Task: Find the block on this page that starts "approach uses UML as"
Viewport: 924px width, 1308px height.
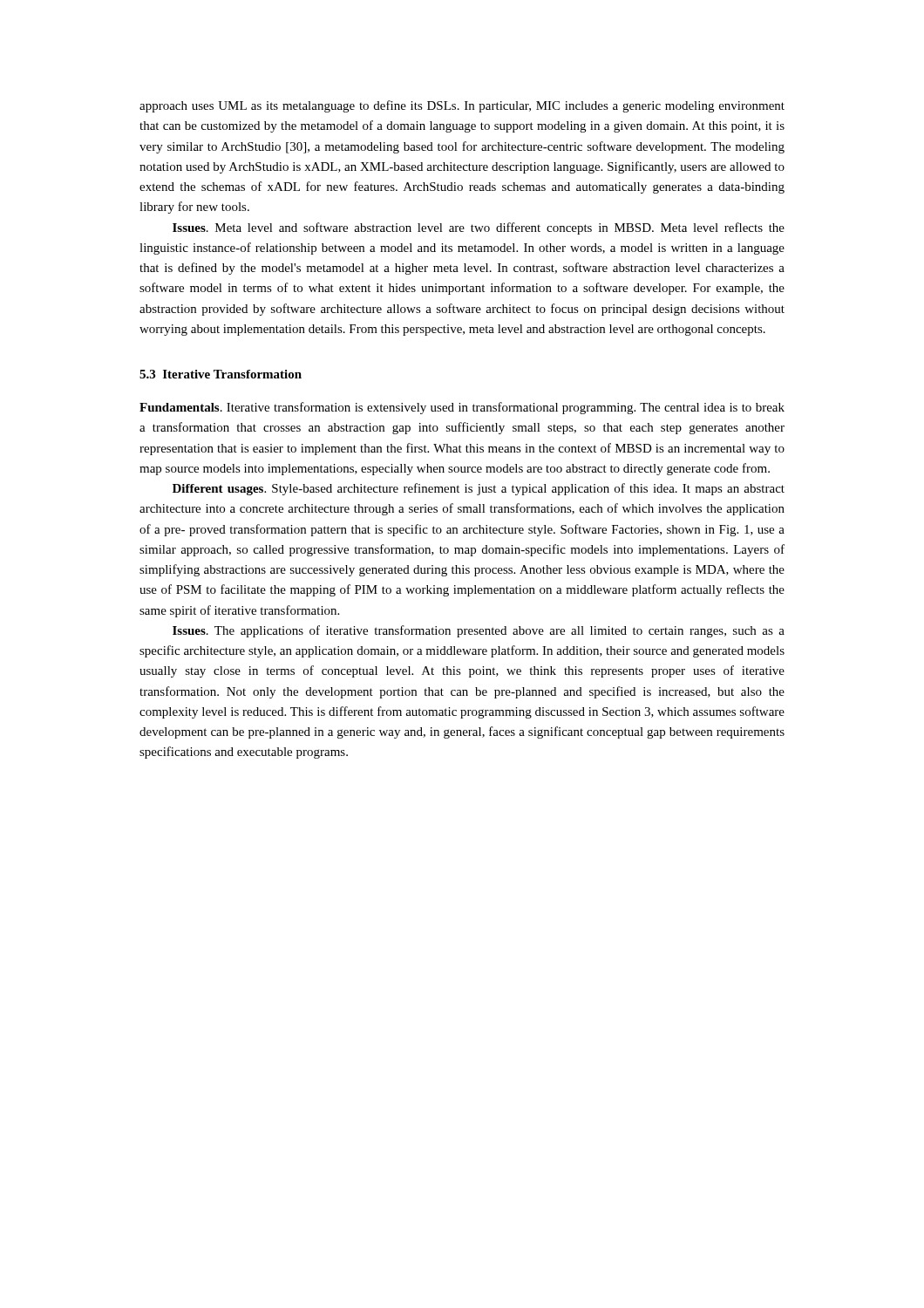Action: [x=462, y=218]
